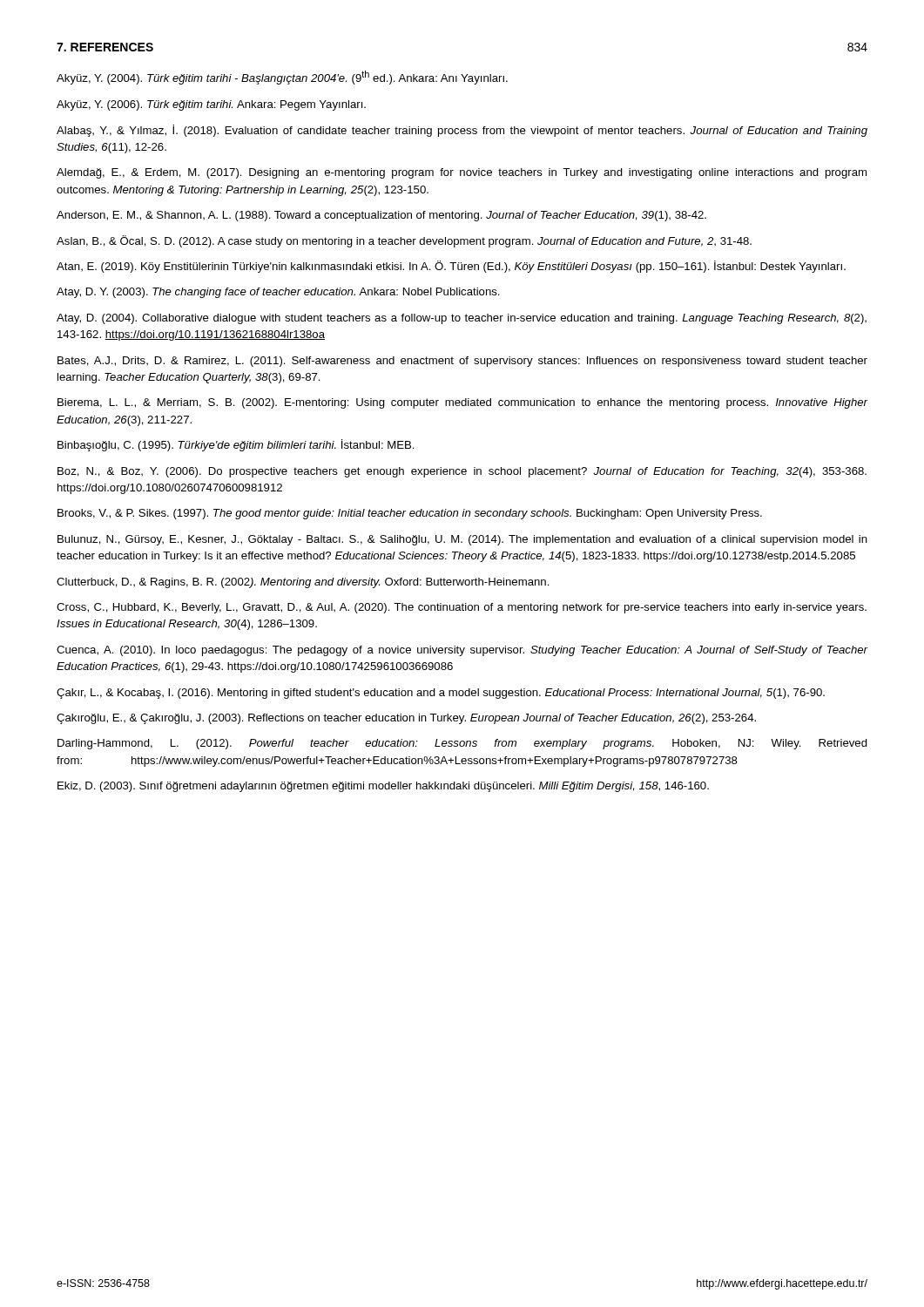
Task: Click the passage that begins "Darling-Hammond, L. (2012). Powerful teacher education: Lessons from"
Action: click(462, 752)
